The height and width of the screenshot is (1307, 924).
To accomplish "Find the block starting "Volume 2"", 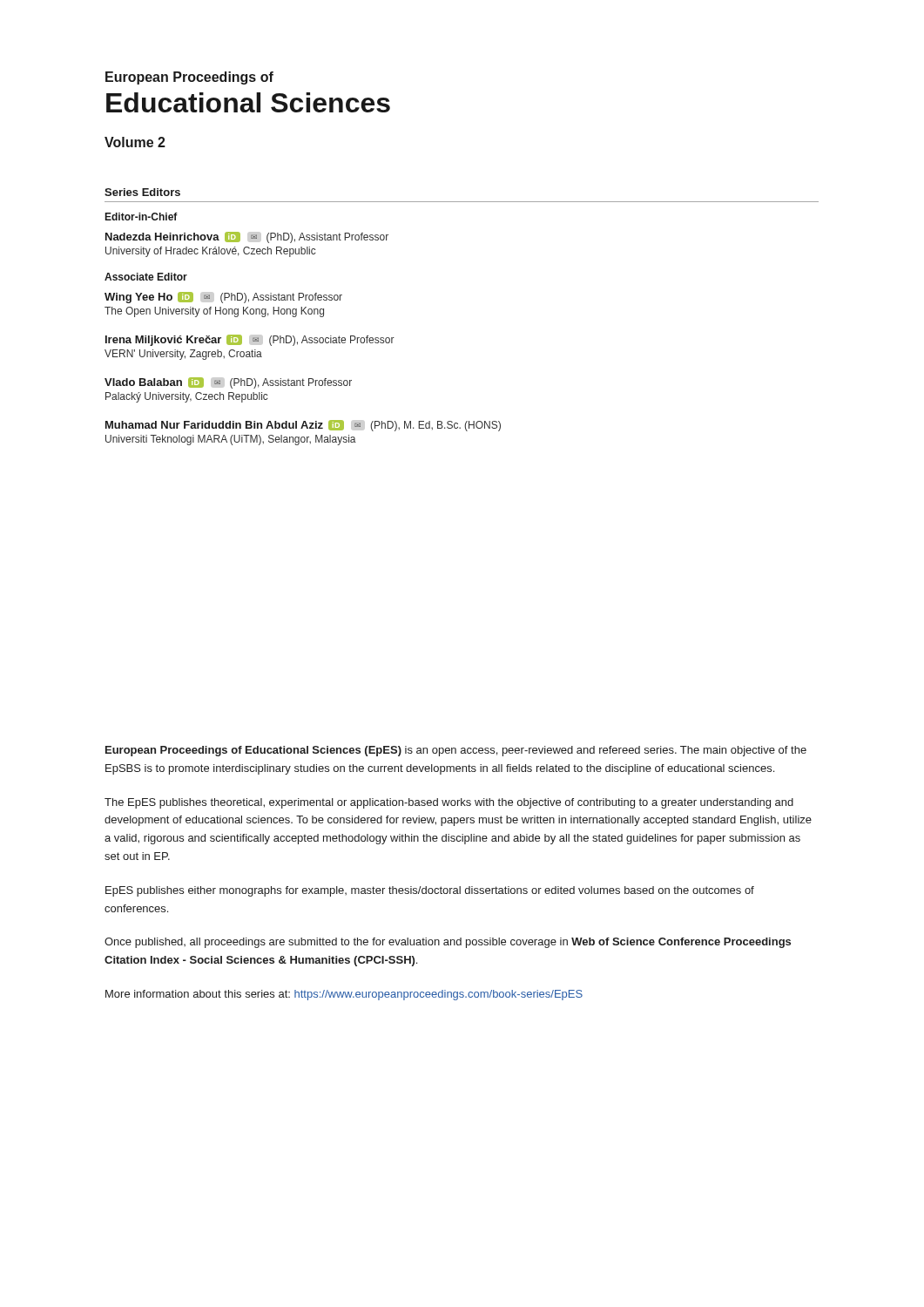I will [135, 142].
